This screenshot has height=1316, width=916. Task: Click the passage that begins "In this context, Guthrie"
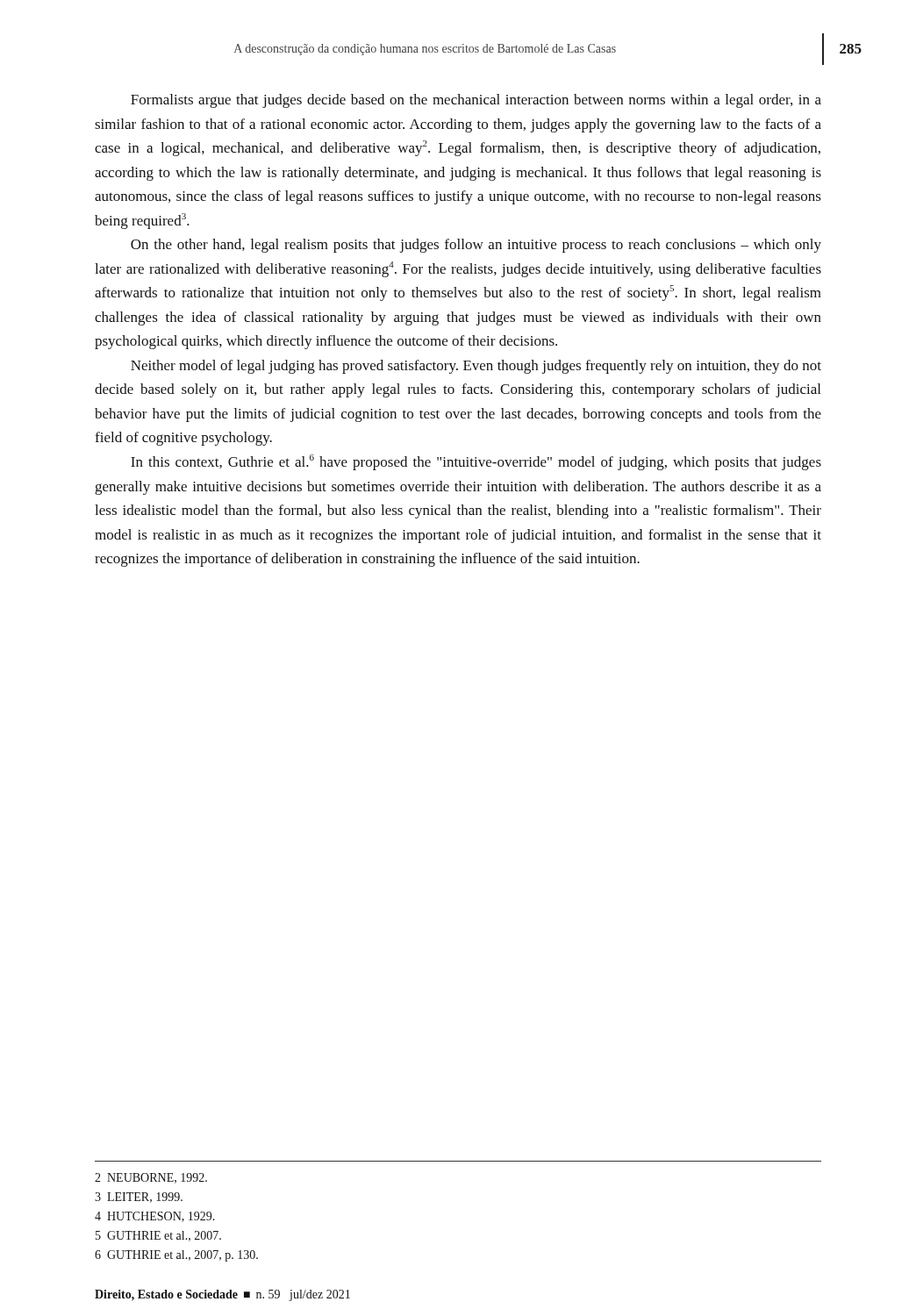coord(458,510)
